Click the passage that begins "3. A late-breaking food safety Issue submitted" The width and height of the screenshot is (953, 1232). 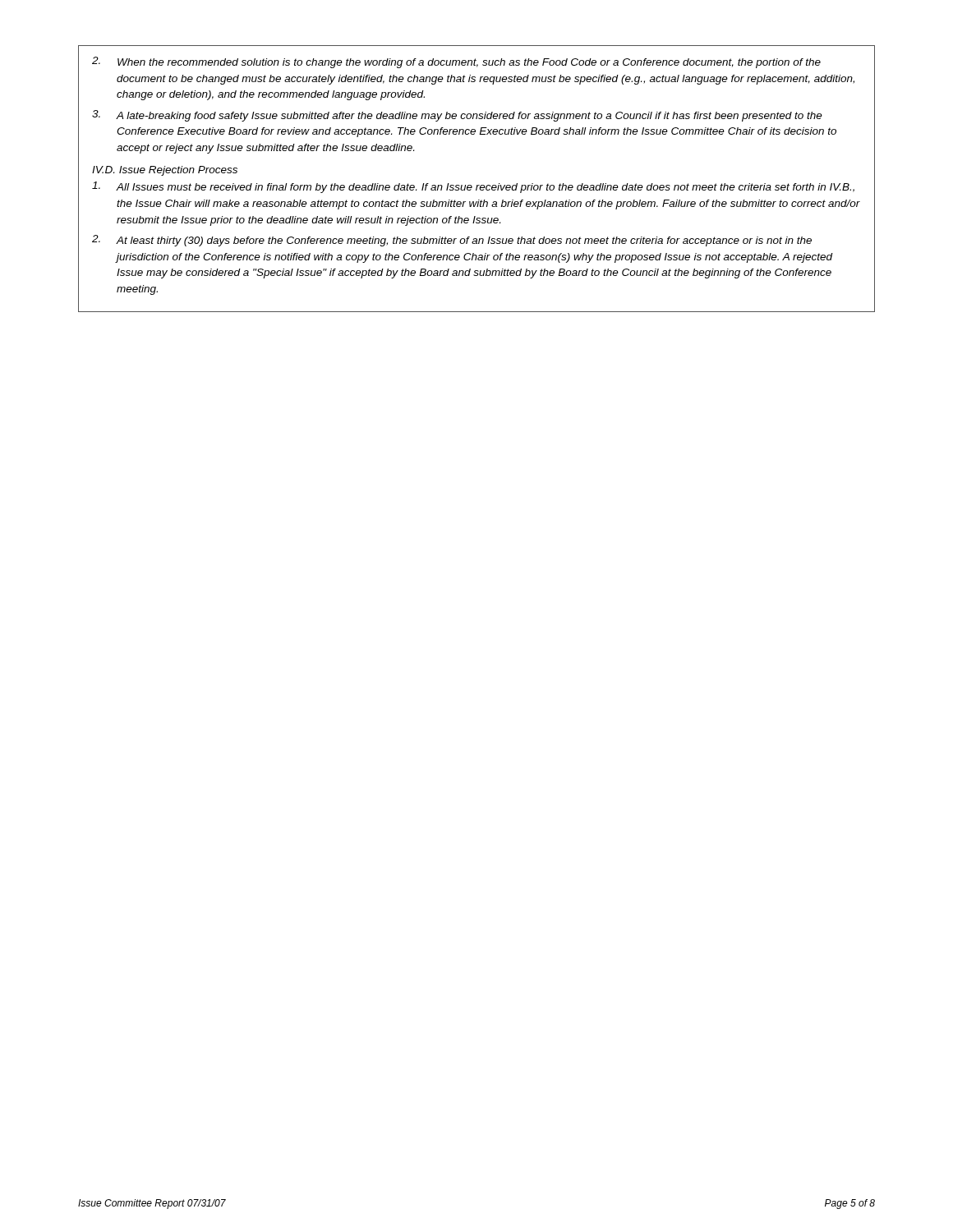[x=476, y=131]
